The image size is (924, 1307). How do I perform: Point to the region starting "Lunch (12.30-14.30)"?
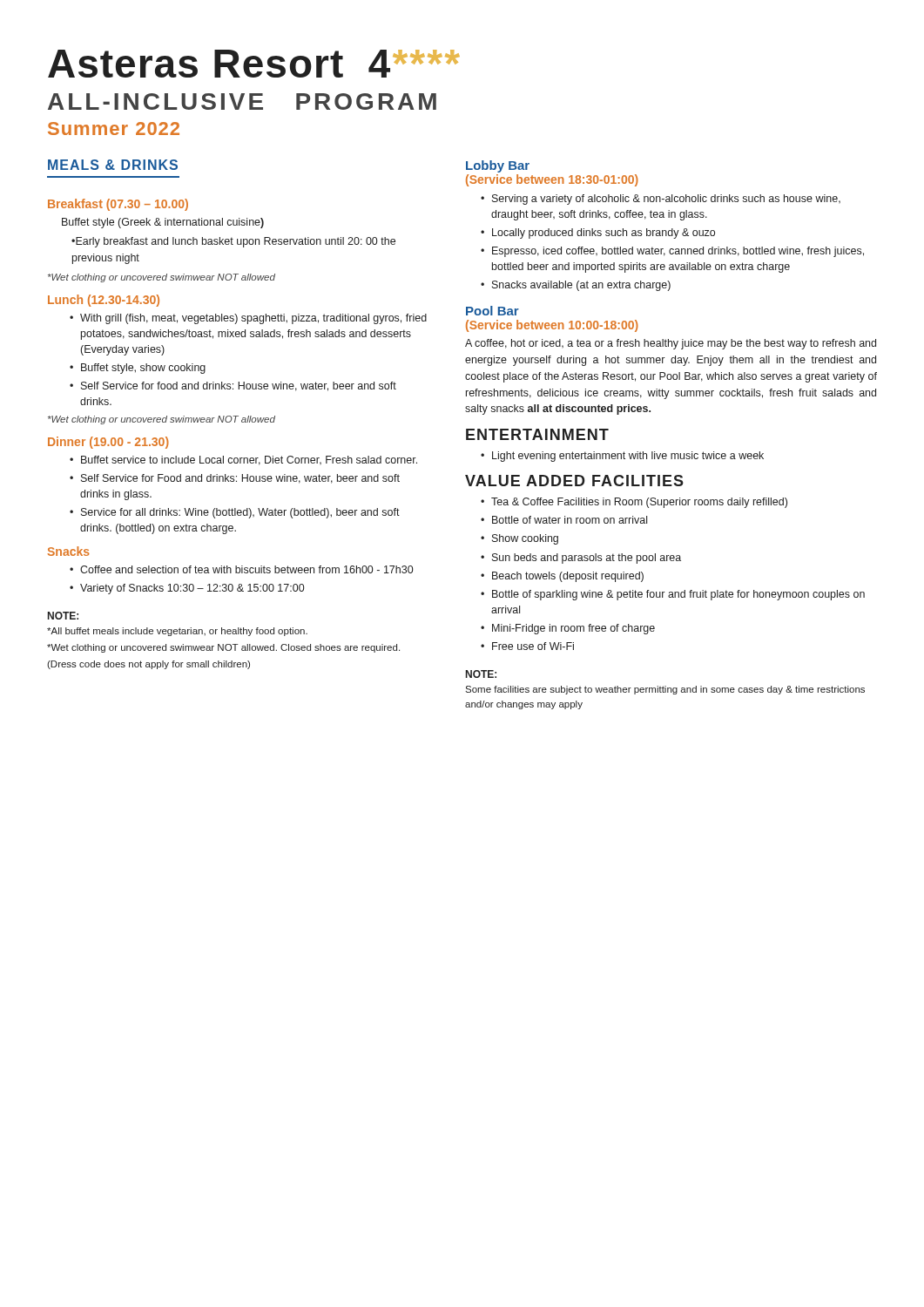[x=104, y=301]
